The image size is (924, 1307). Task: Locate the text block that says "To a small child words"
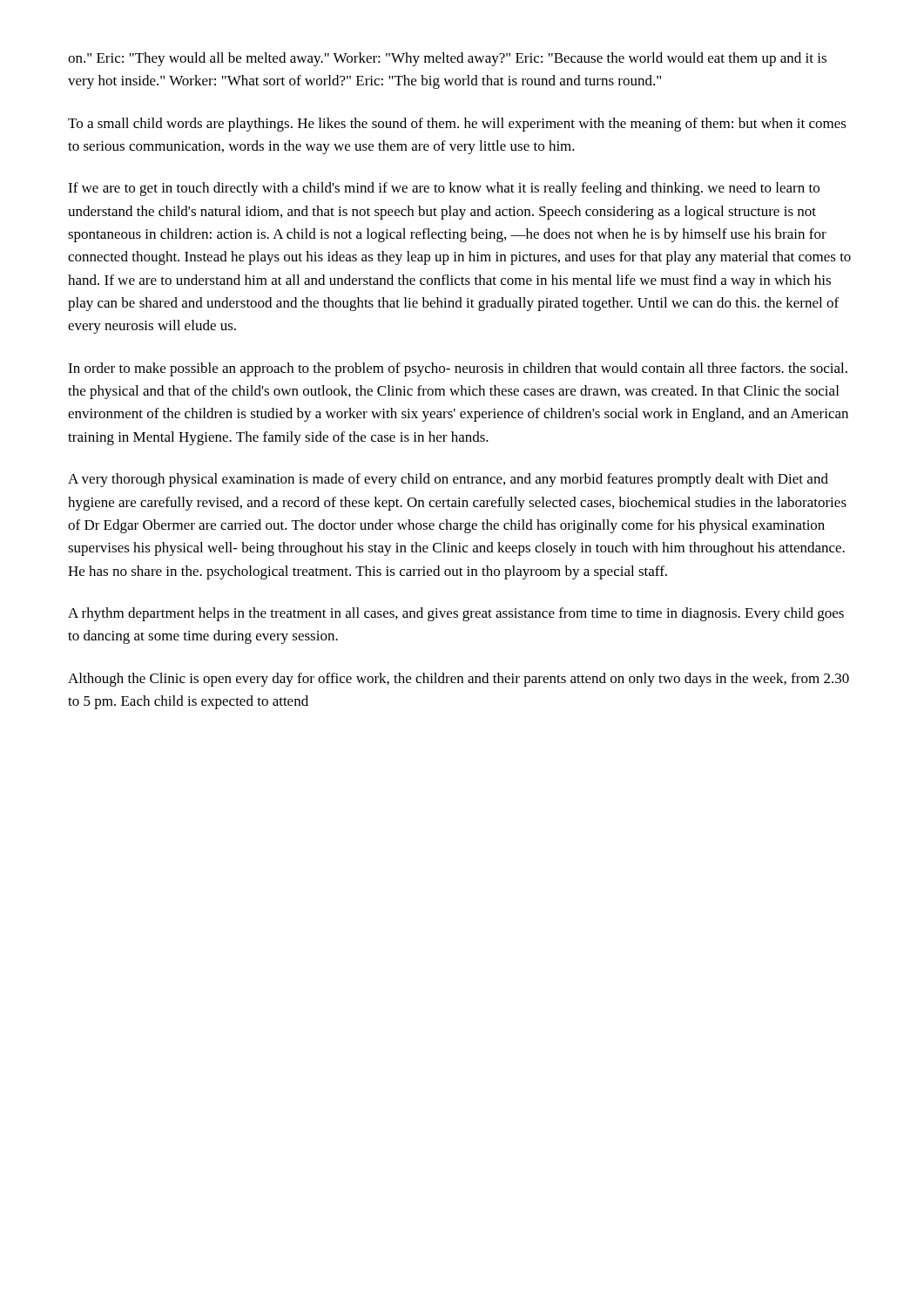pyautogui.click(x=461, y=135)
